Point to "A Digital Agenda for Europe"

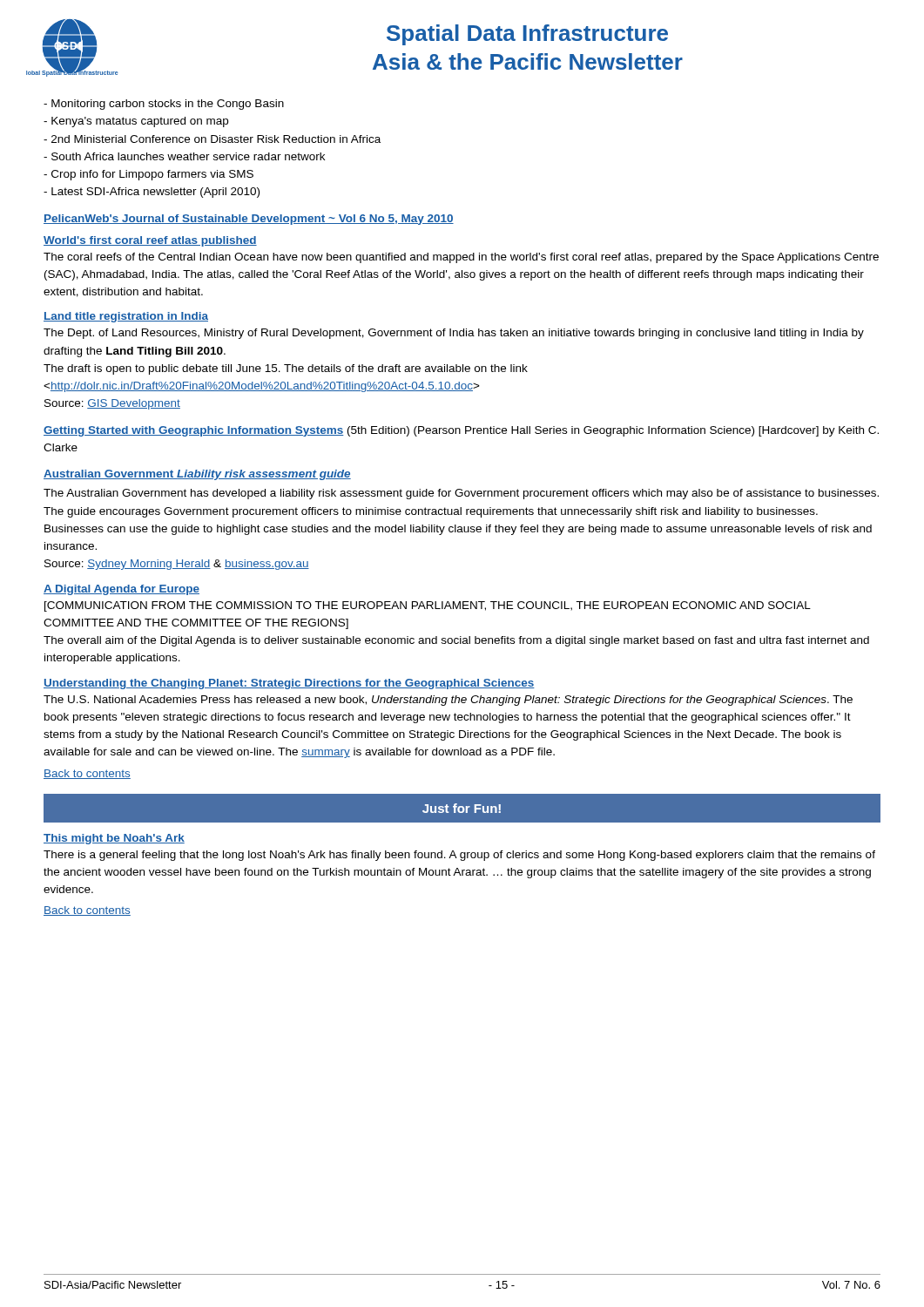point(121,588)
